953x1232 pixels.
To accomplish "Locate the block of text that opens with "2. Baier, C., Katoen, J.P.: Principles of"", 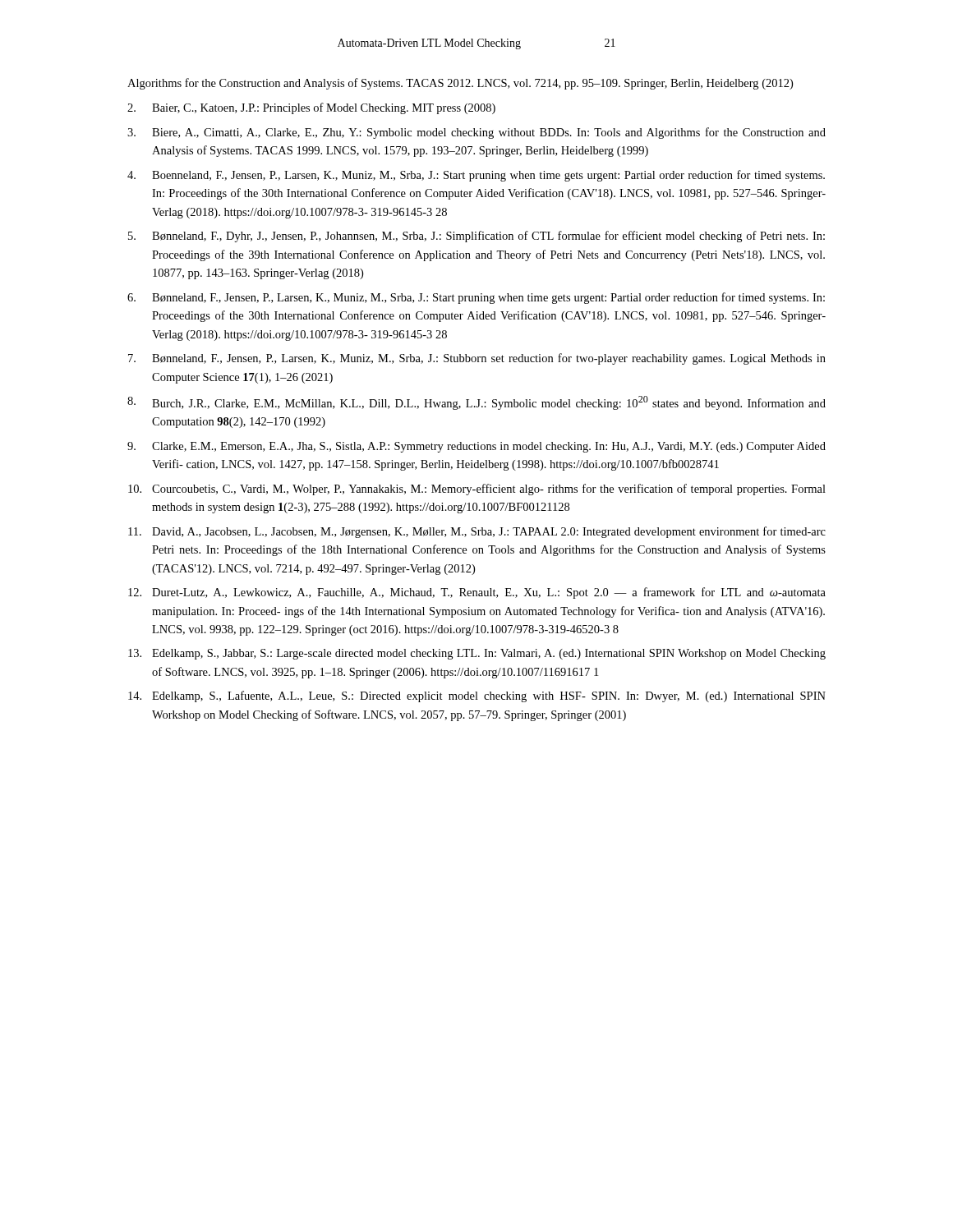I will coord(476,108).
